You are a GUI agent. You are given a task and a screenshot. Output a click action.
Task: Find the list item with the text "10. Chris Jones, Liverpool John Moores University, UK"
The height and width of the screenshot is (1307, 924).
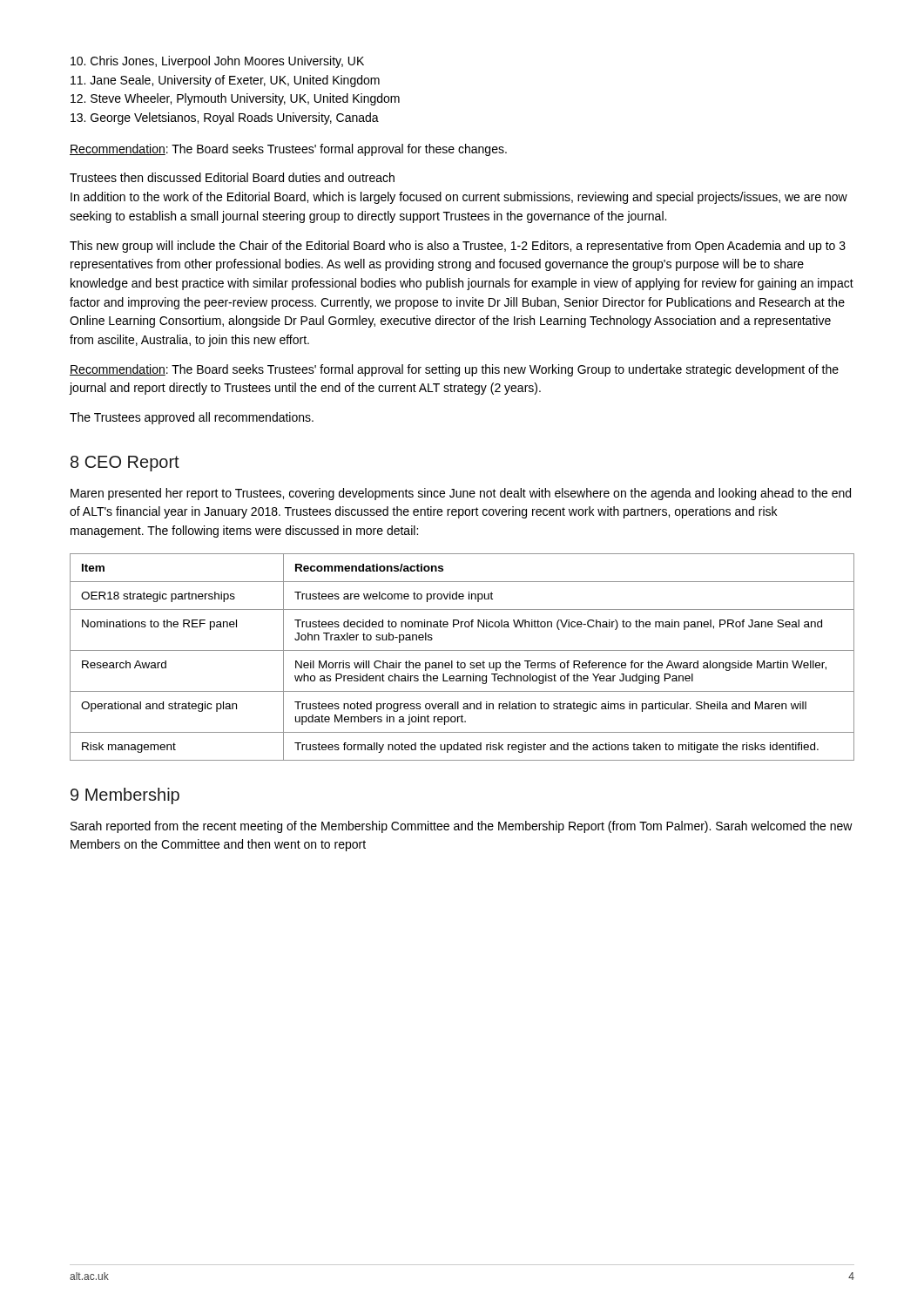click(217, 61)
